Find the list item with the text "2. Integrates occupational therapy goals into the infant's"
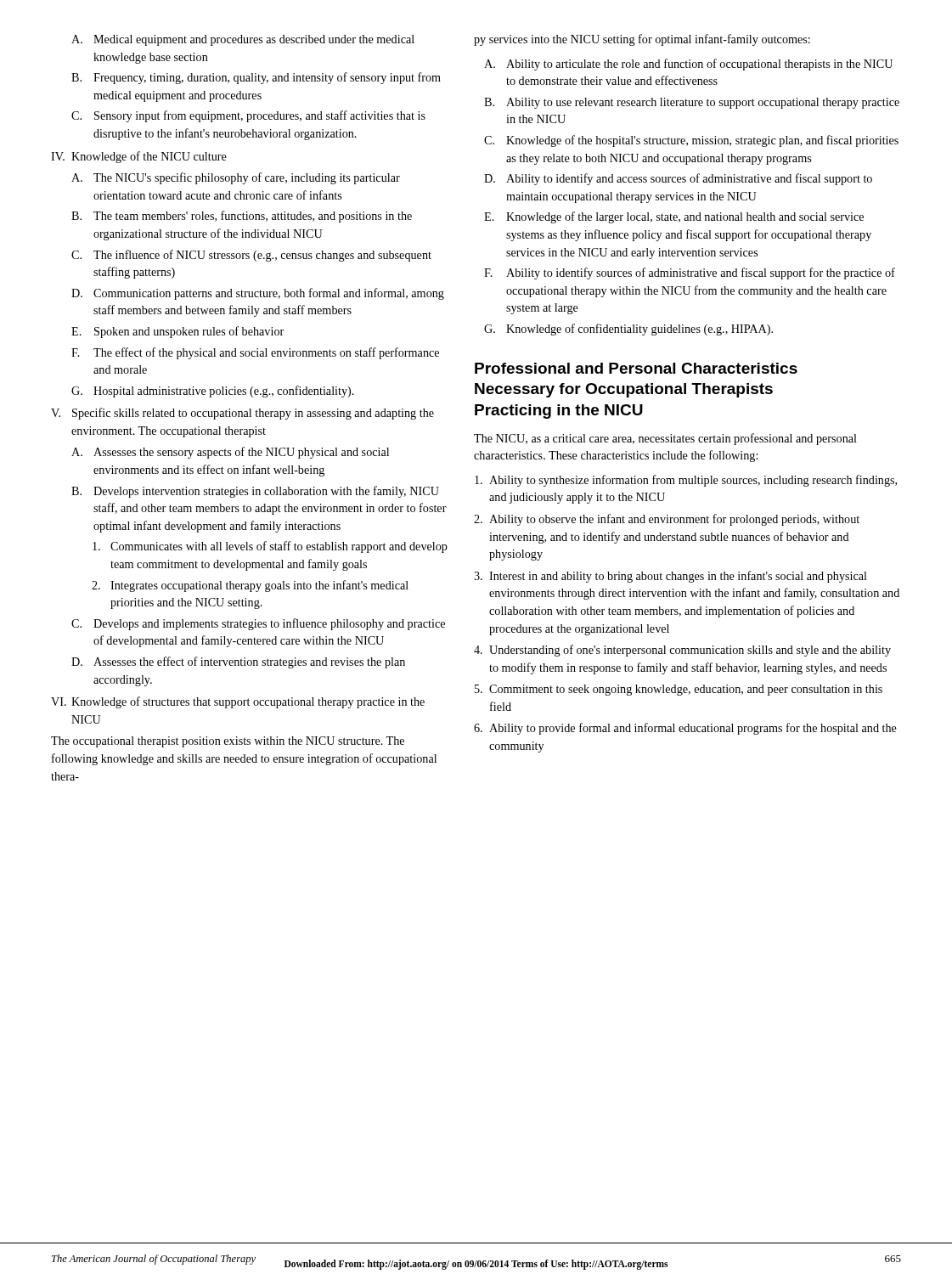 pos(270,594)
